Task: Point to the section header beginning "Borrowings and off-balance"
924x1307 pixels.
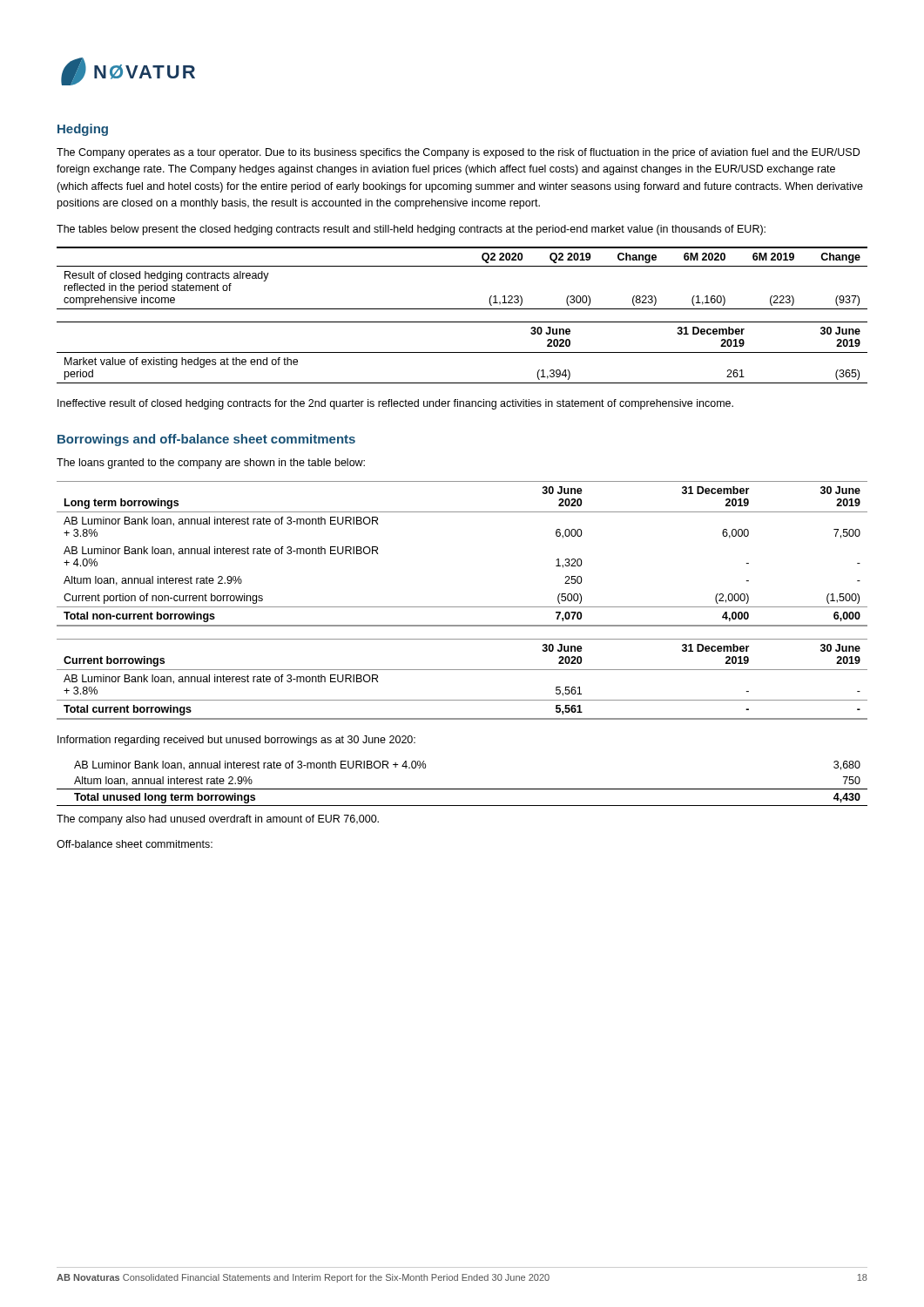Action: (x=206, y=439)
